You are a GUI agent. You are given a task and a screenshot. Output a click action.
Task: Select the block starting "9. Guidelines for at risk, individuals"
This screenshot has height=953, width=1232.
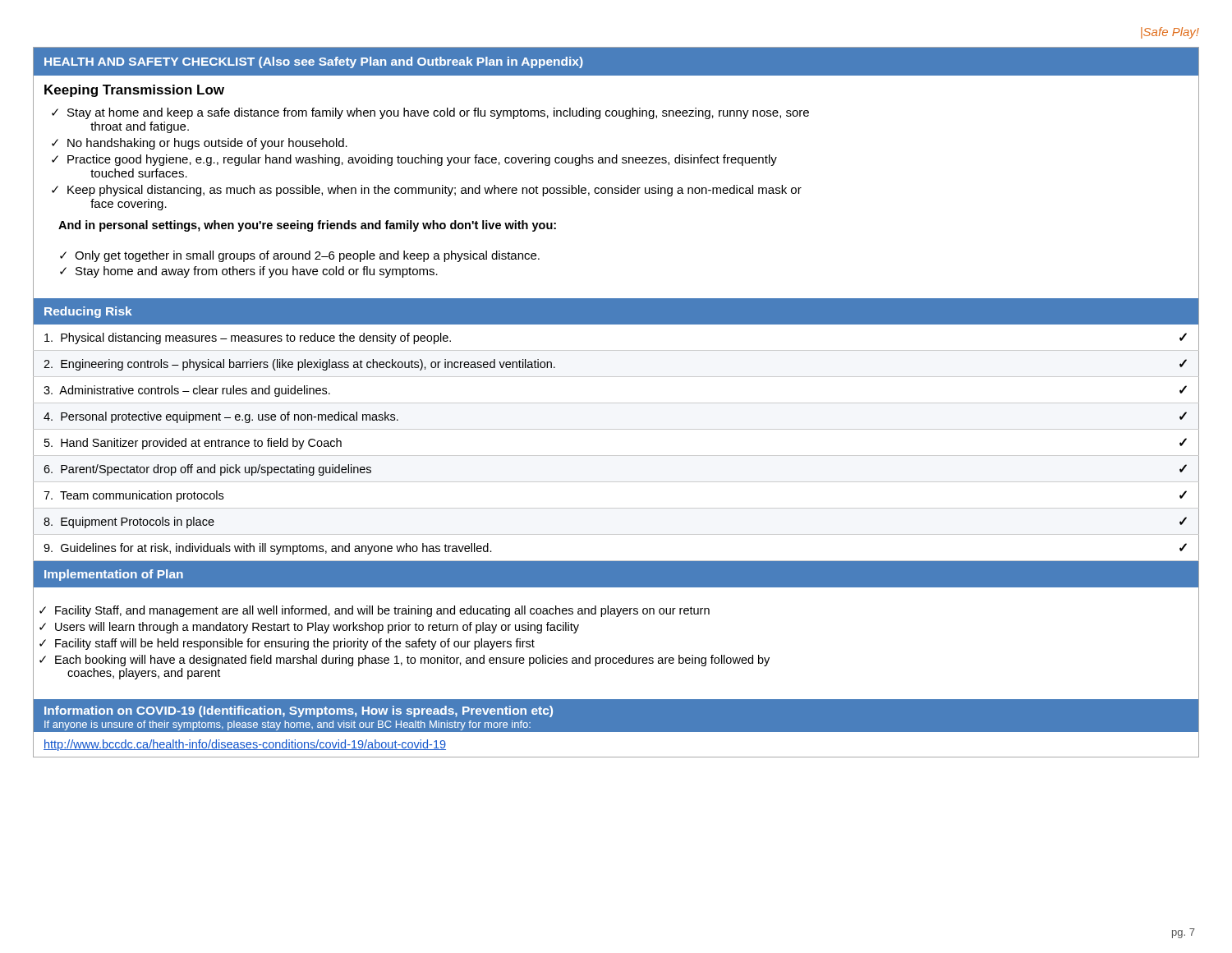(x=268, y=548)
